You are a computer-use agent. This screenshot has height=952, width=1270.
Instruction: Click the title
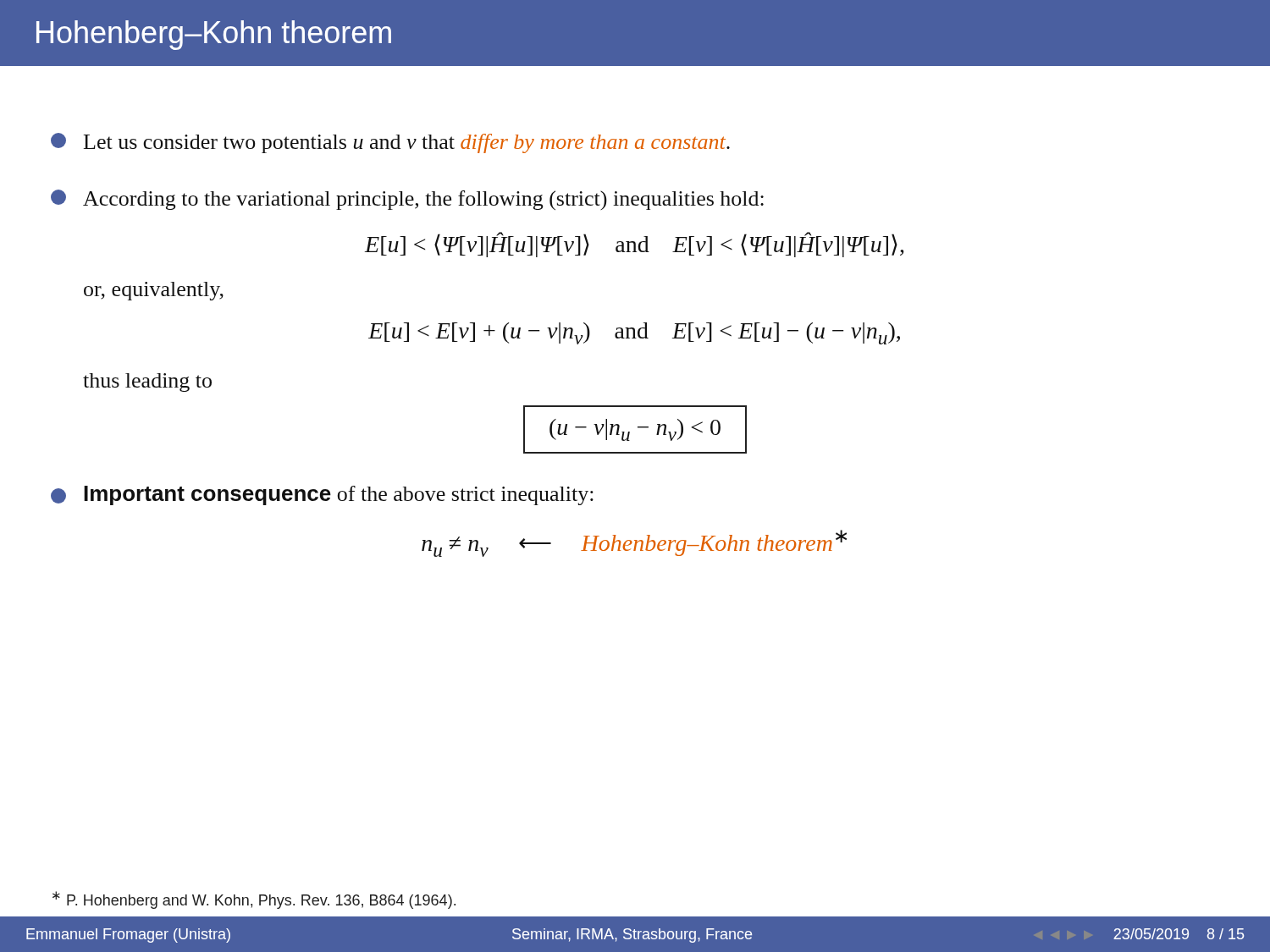pos(213,33)
